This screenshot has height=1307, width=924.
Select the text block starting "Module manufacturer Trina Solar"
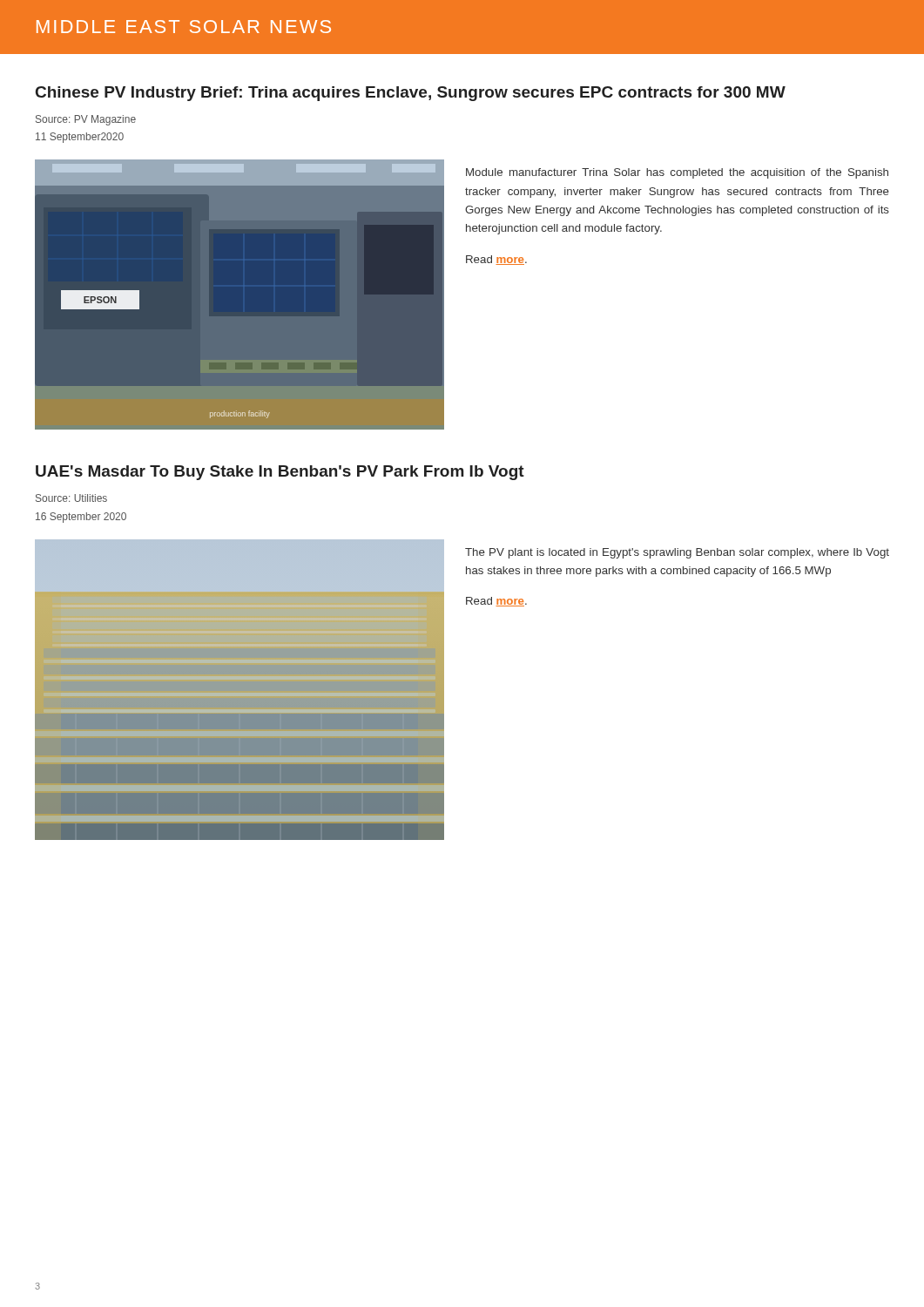click(677, 217)
